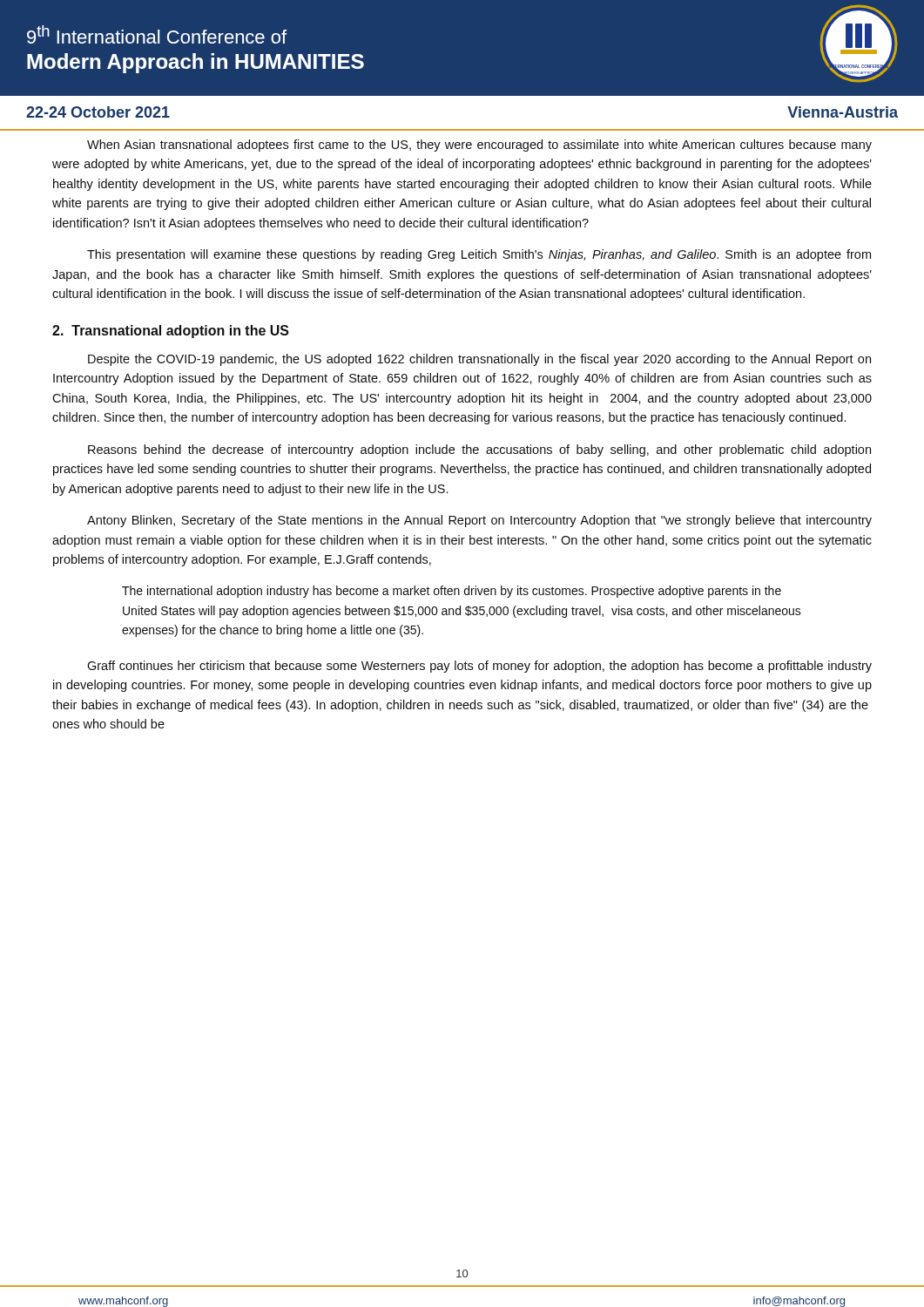Select the element starting "Reasons behind the decrease of intercountry adoption include"

[x=462, y=469]
